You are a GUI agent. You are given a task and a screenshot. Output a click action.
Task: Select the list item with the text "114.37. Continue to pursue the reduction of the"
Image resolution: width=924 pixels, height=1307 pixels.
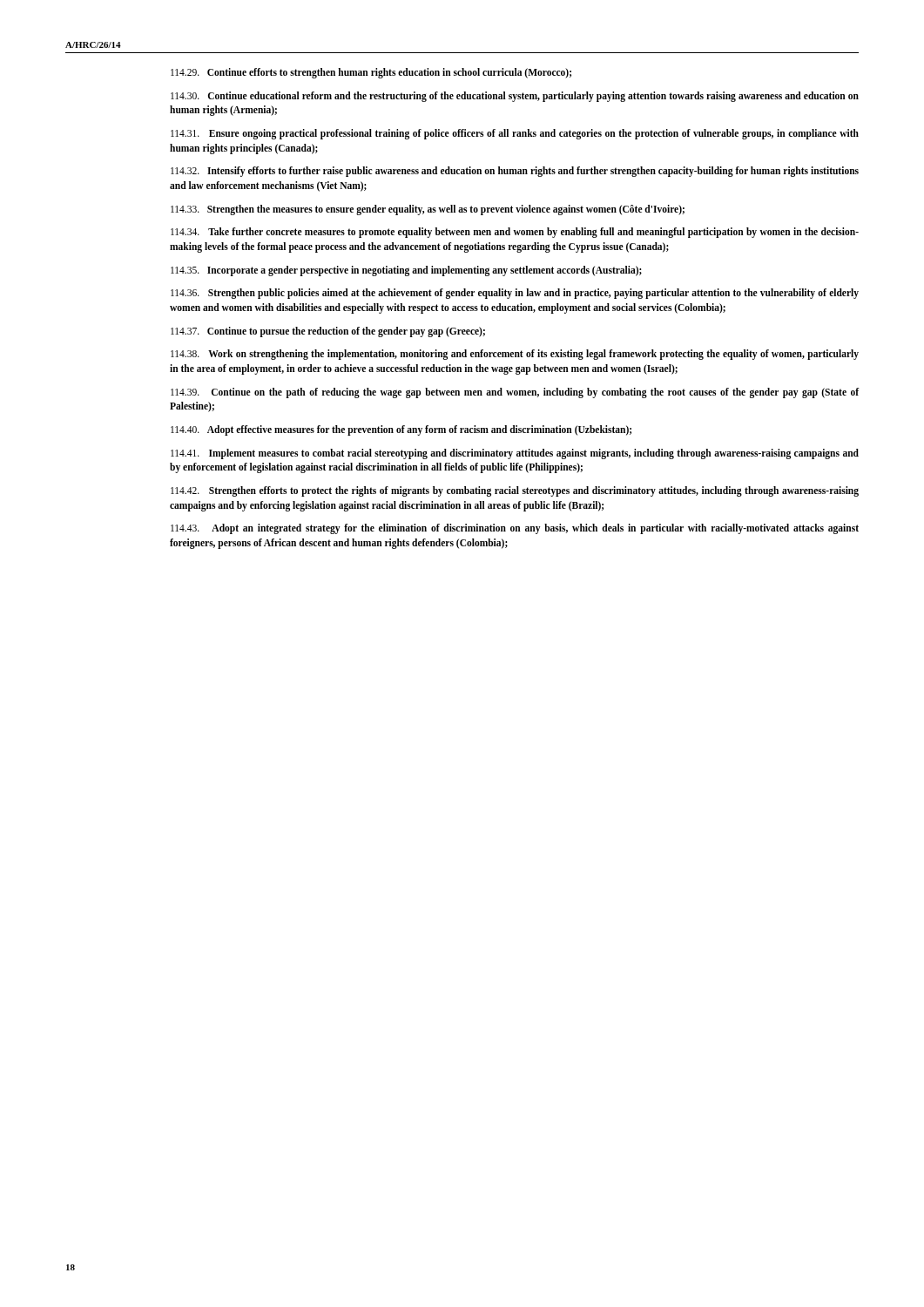pyautogui.click(x=328, y=331)
